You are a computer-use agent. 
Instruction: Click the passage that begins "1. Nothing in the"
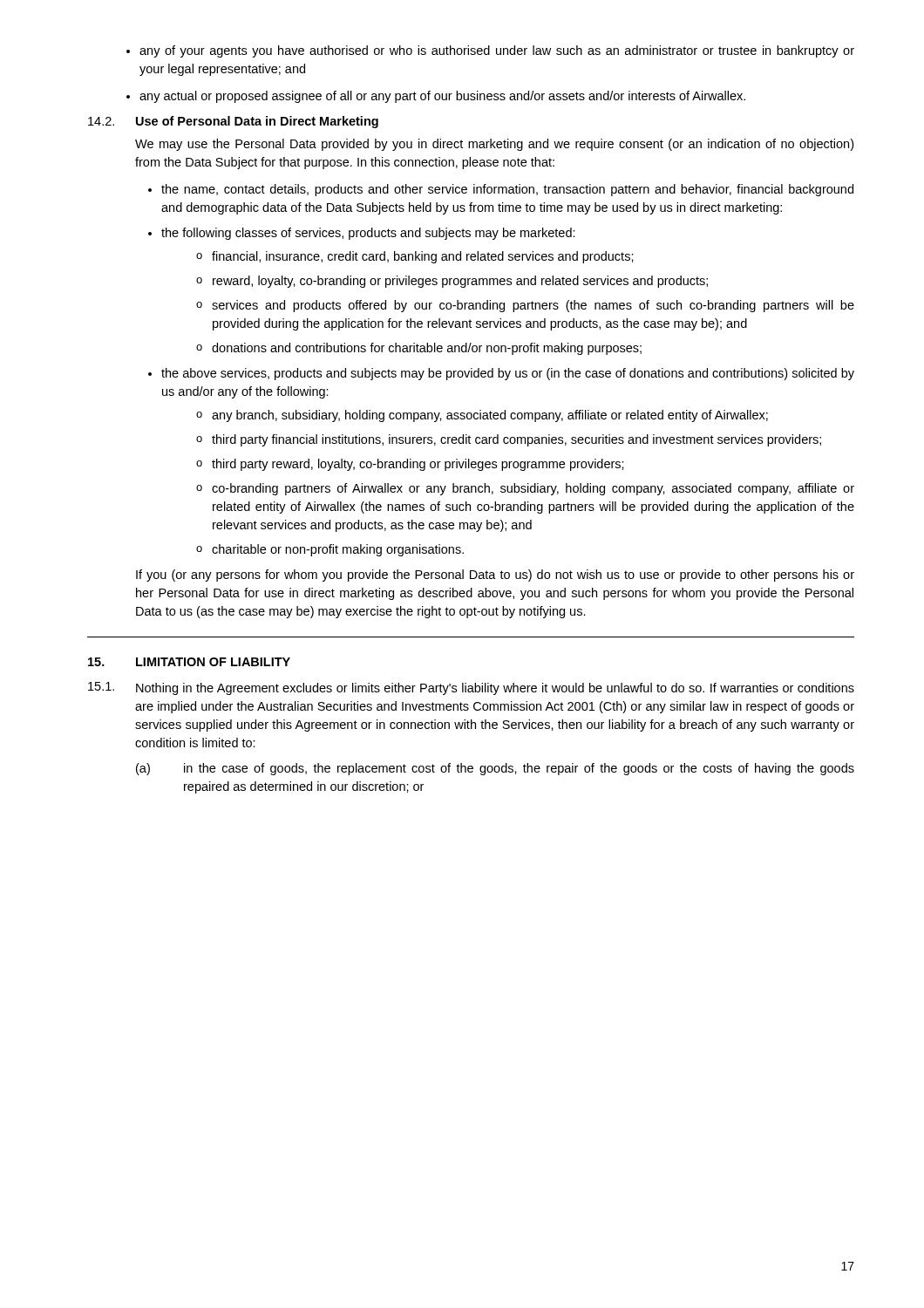coord(471,688)
